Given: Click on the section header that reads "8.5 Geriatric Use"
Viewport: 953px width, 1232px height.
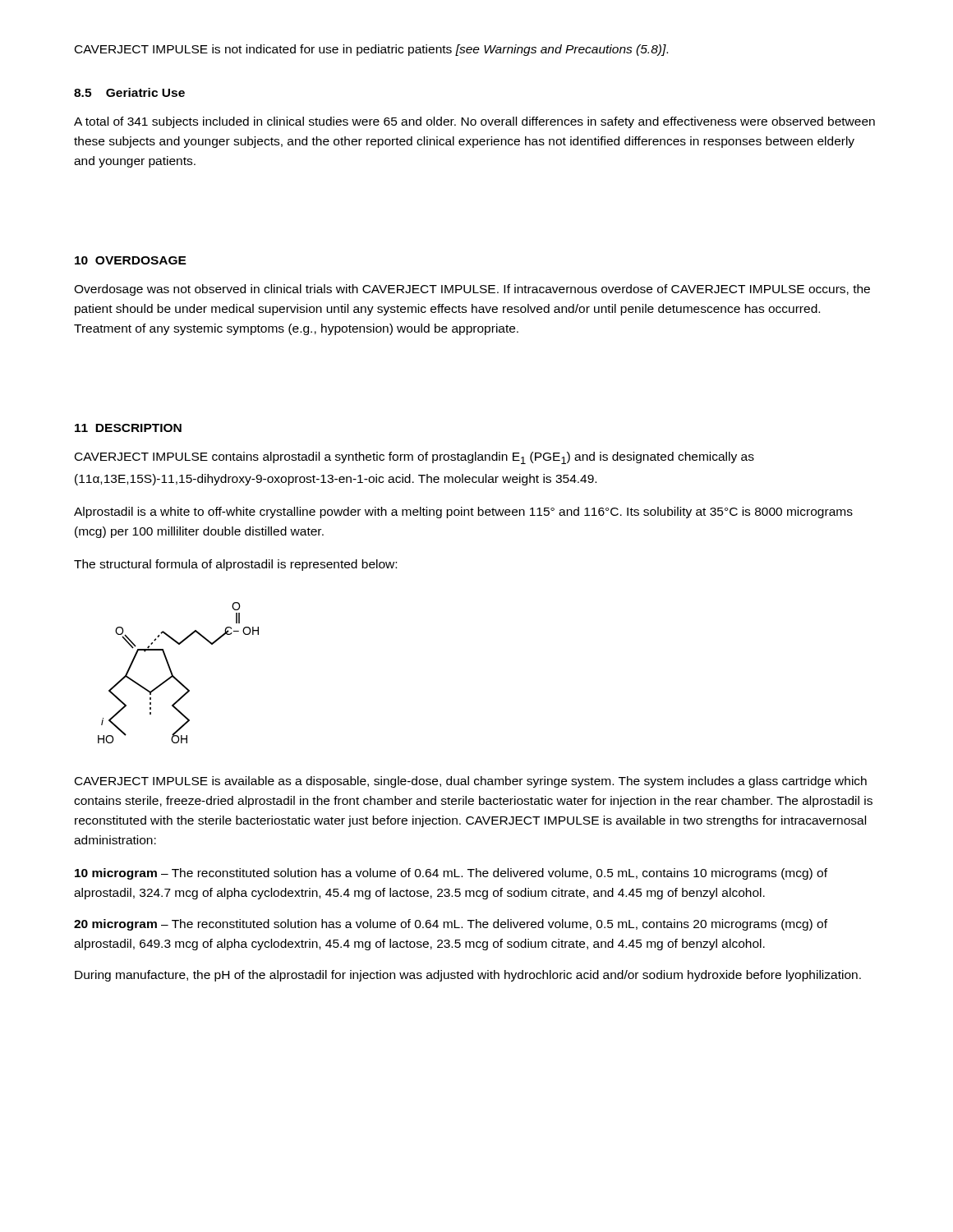Looking at the screenshot, I should click(130, 92).
